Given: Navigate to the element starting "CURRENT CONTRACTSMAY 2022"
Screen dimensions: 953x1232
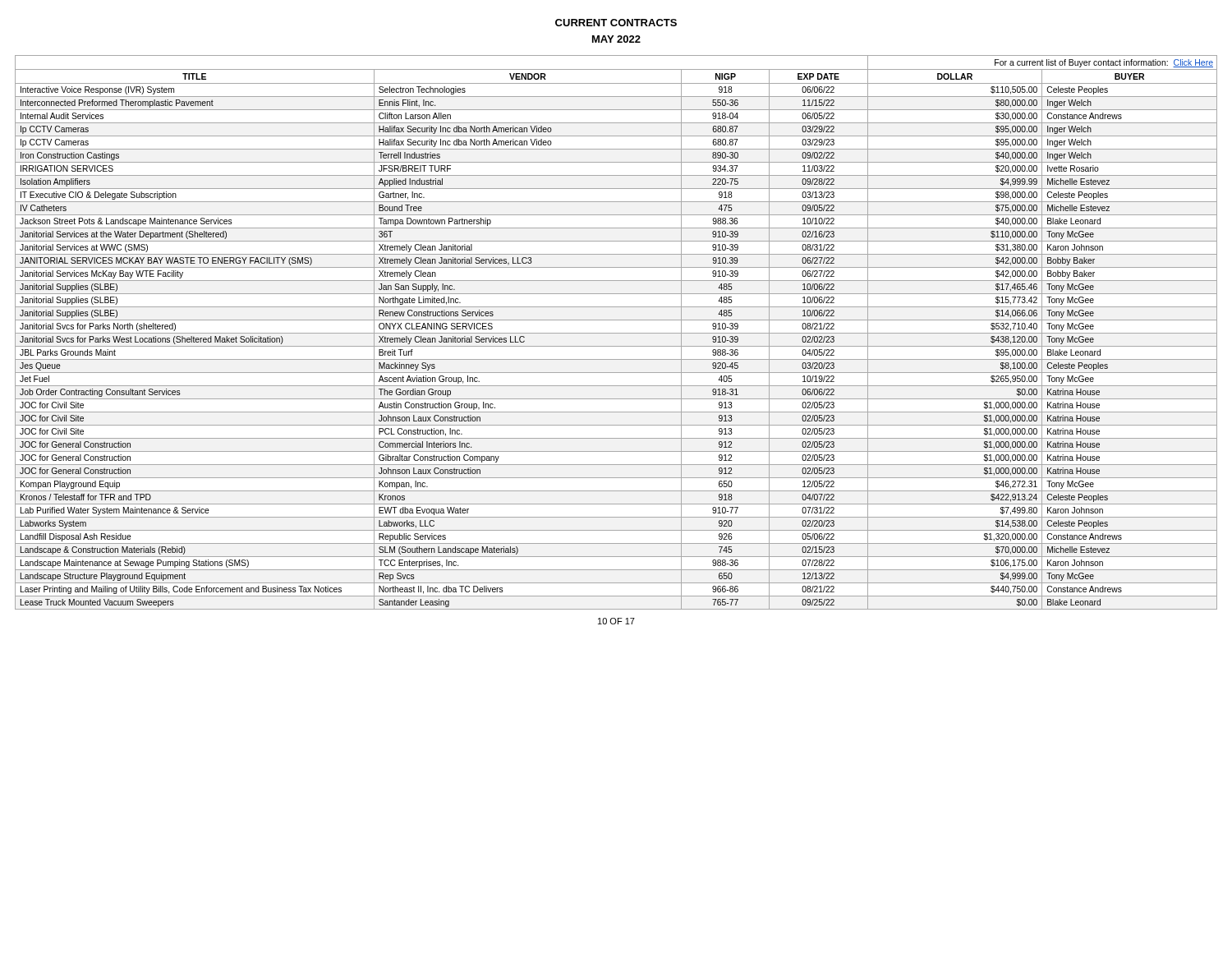Looking at the screenshot, I should [616, 31].
